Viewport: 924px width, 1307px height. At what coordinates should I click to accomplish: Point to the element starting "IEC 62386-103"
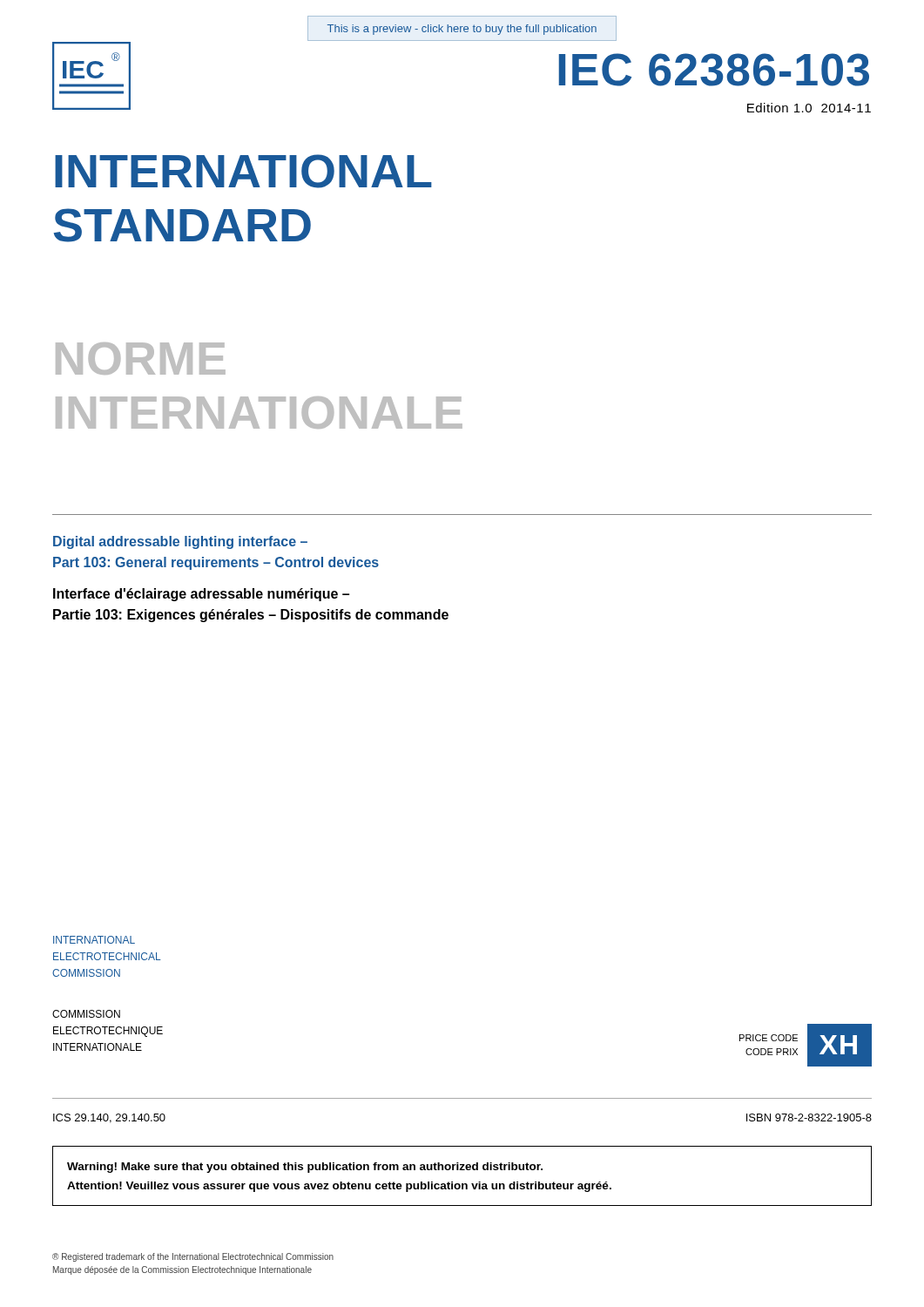[x=714, y=70]
